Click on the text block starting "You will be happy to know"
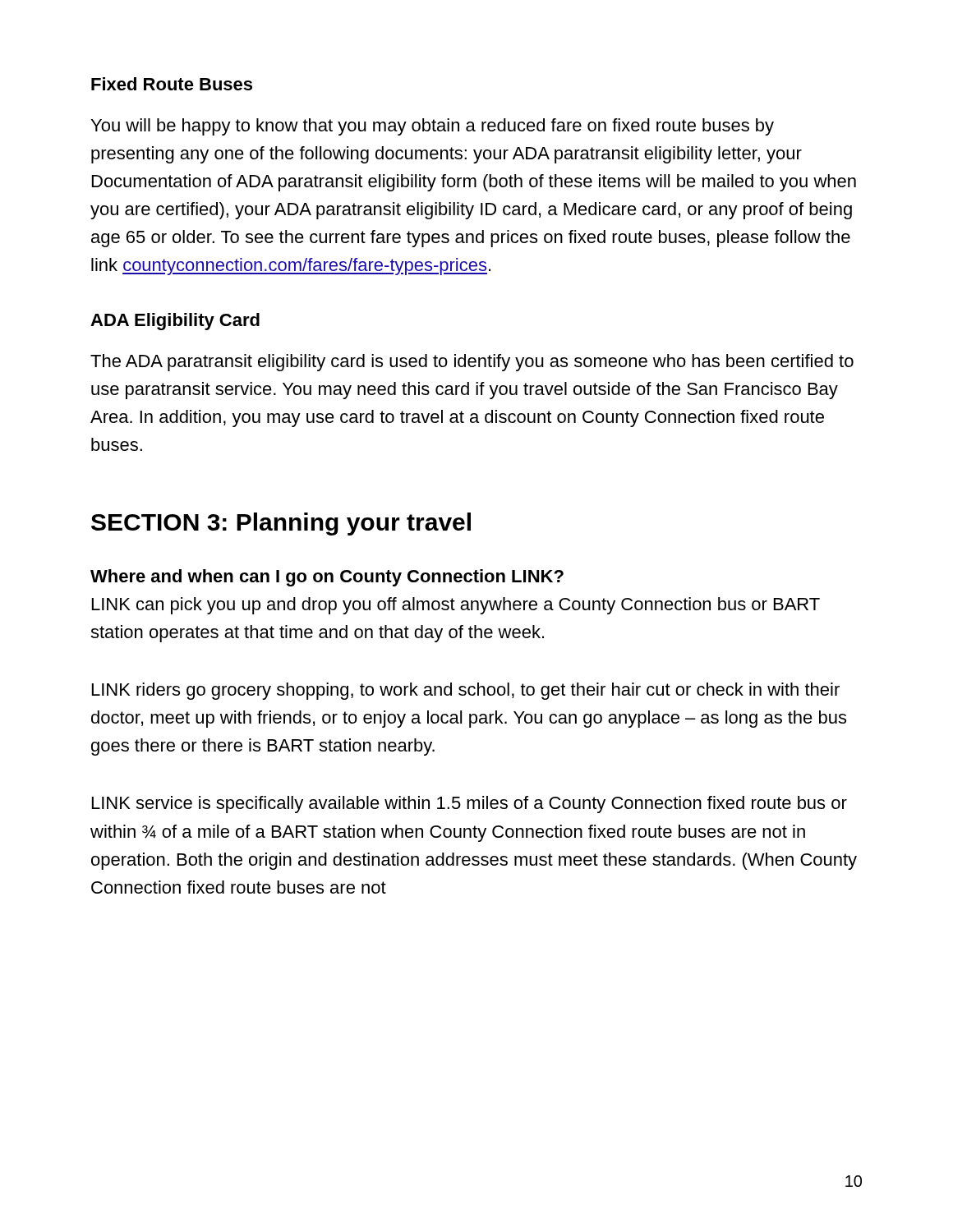The width and height of the screenshot is (953, 1232). [x=474, y=195]
